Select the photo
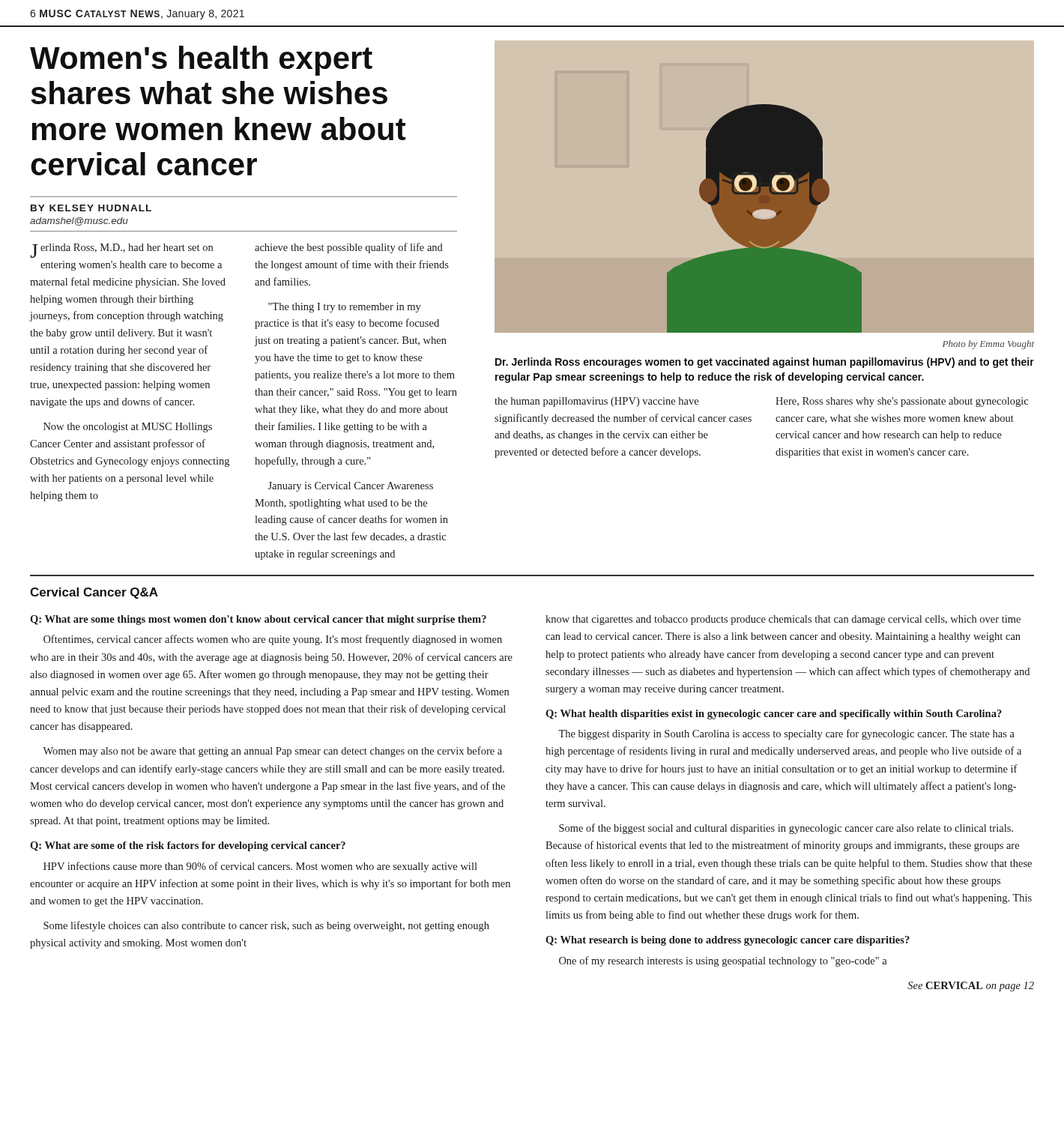The height and width of the screenshot is (1124, 1064). click(764, 188)
